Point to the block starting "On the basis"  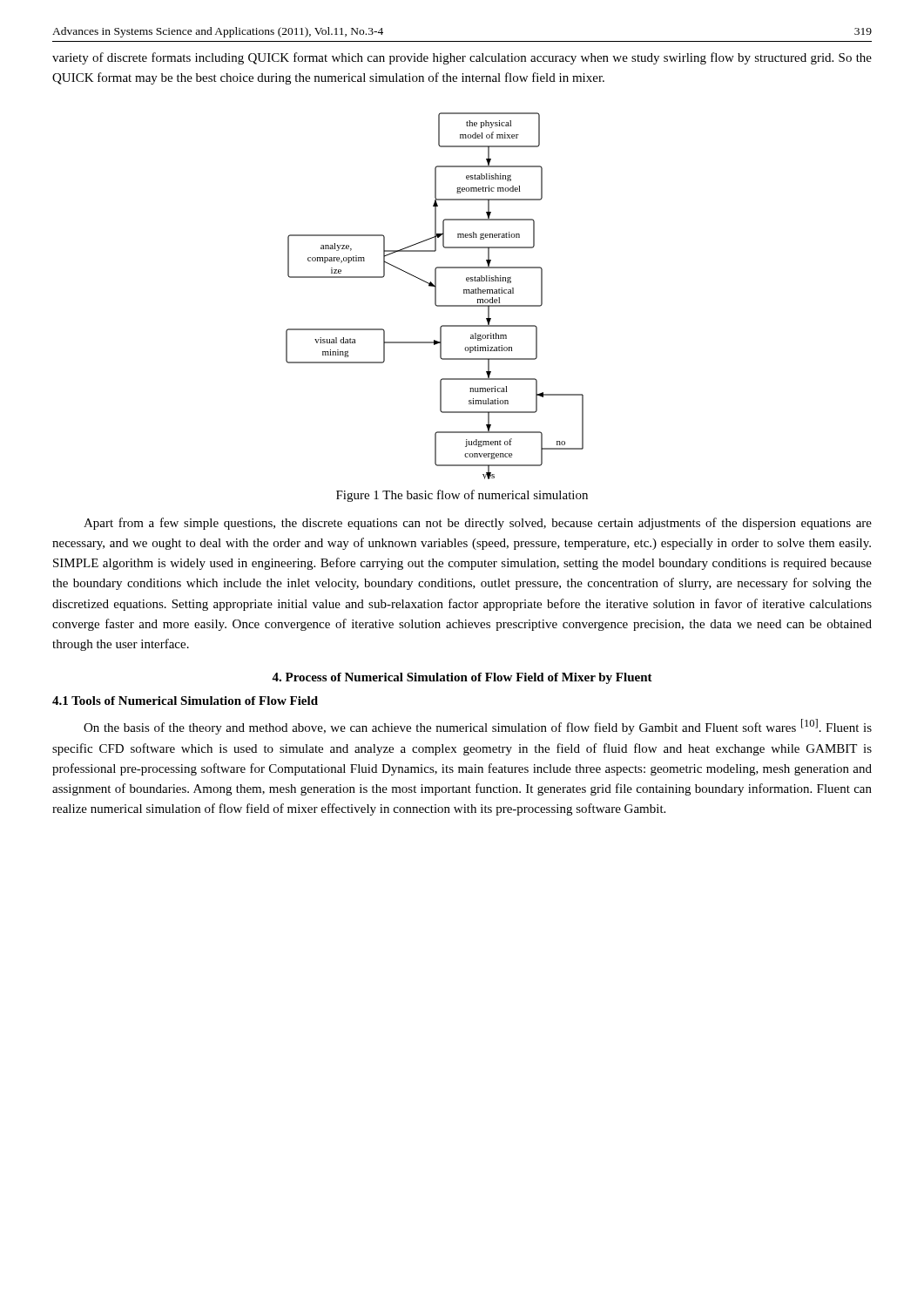[x=462, y=768]
